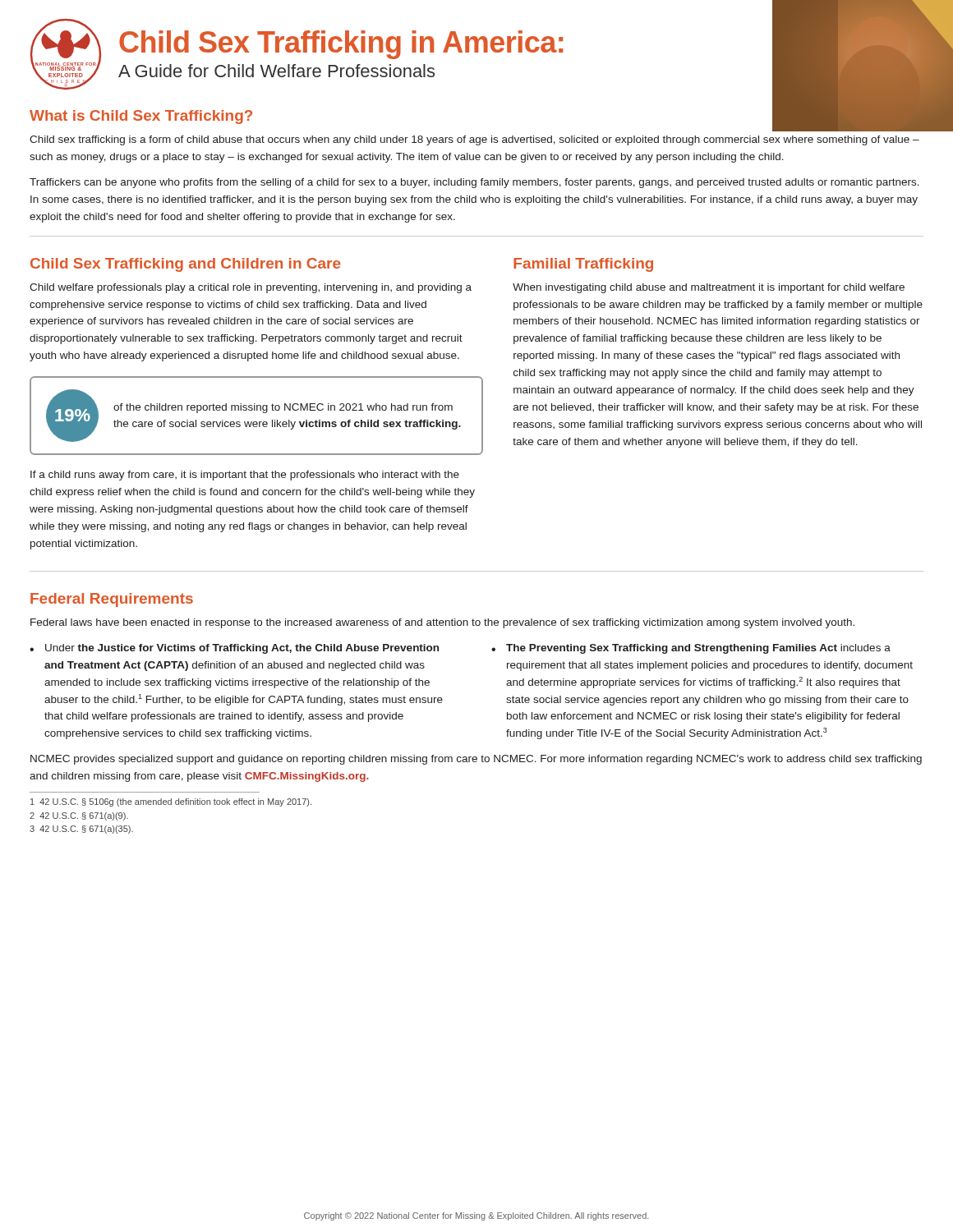This screenshot has height=1232, width=953.
Task: Locate the title that opens with "Child Sex Trafficking in America: A"
Action: point(521,54)
